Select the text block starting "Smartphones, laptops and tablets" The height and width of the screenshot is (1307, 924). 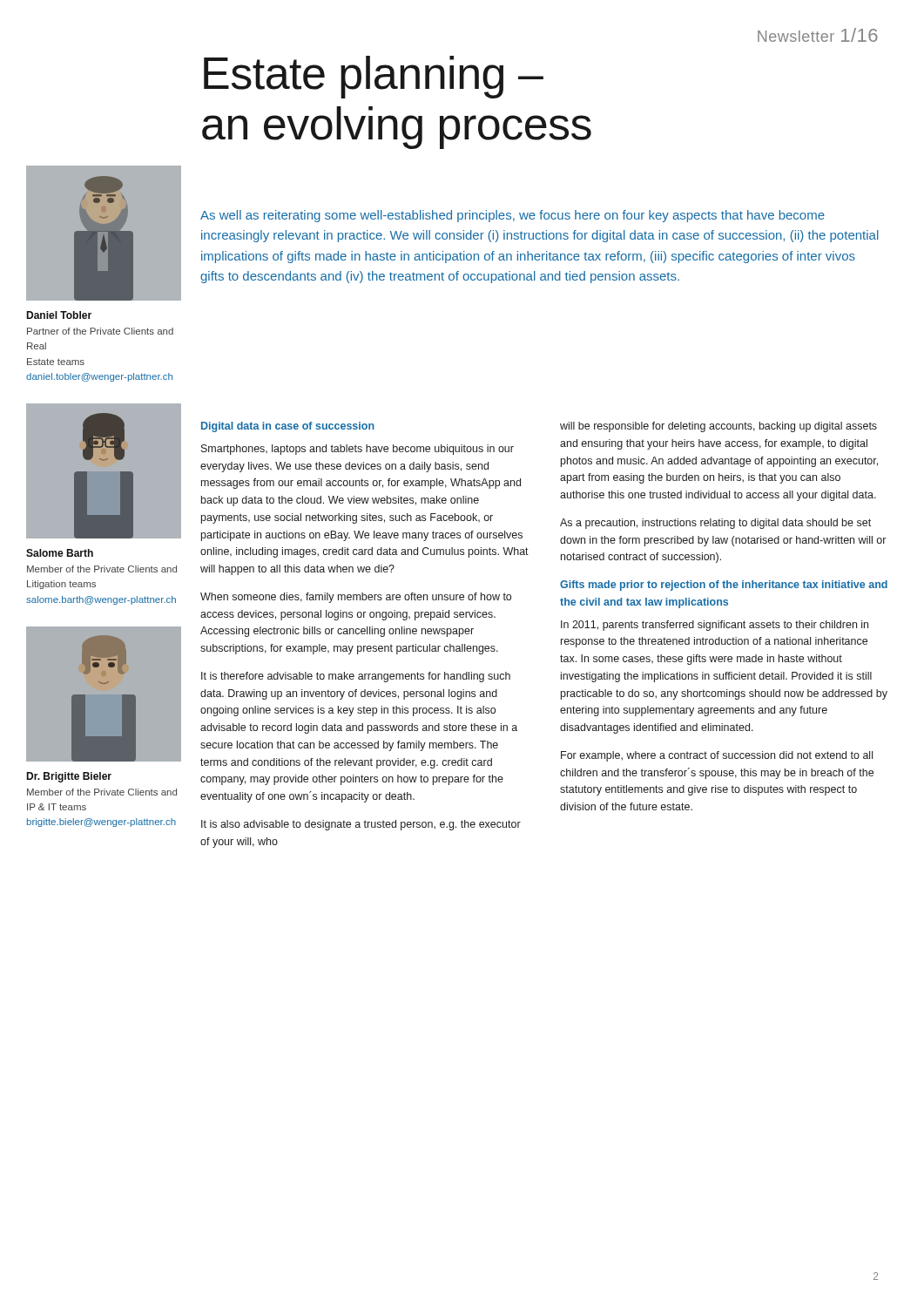tap(364, 646)
